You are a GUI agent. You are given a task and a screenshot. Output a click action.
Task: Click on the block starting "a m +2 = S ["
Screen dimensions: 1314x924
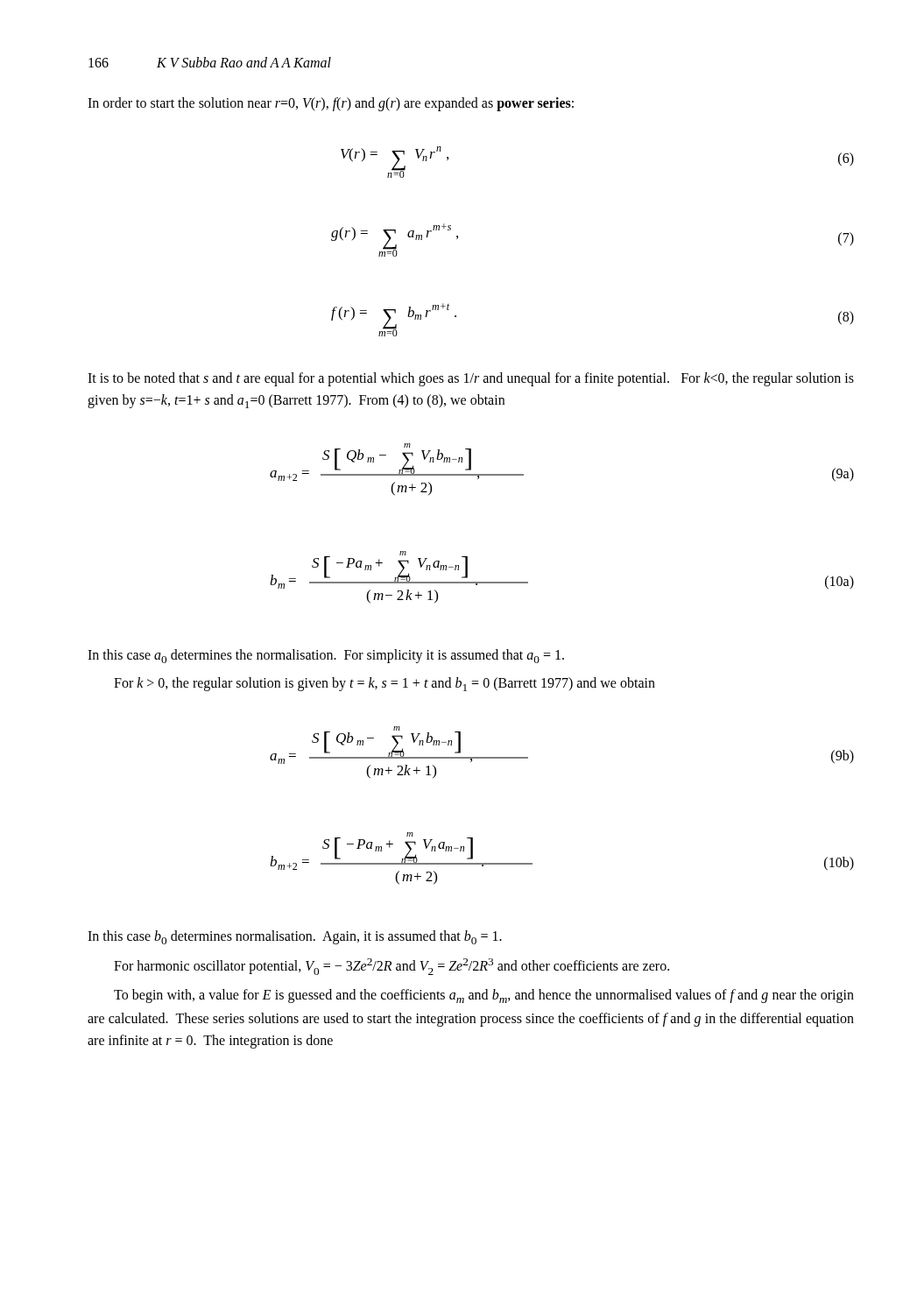pos(422,474)
